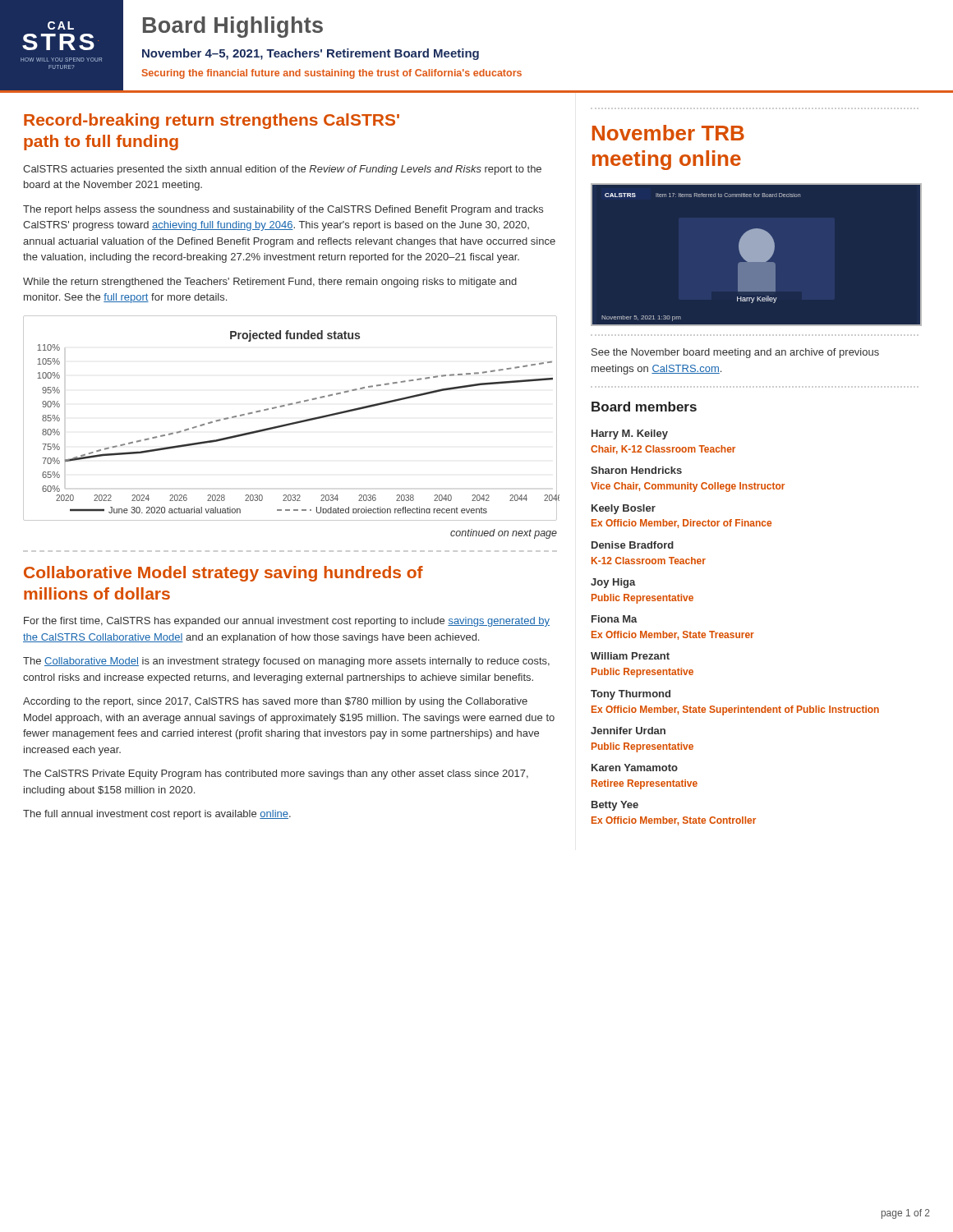
Task: Click on the section header that says "Record-breaking return strengthens CalSTRS'path to full funding"
Action: click(x=212, y=131)
